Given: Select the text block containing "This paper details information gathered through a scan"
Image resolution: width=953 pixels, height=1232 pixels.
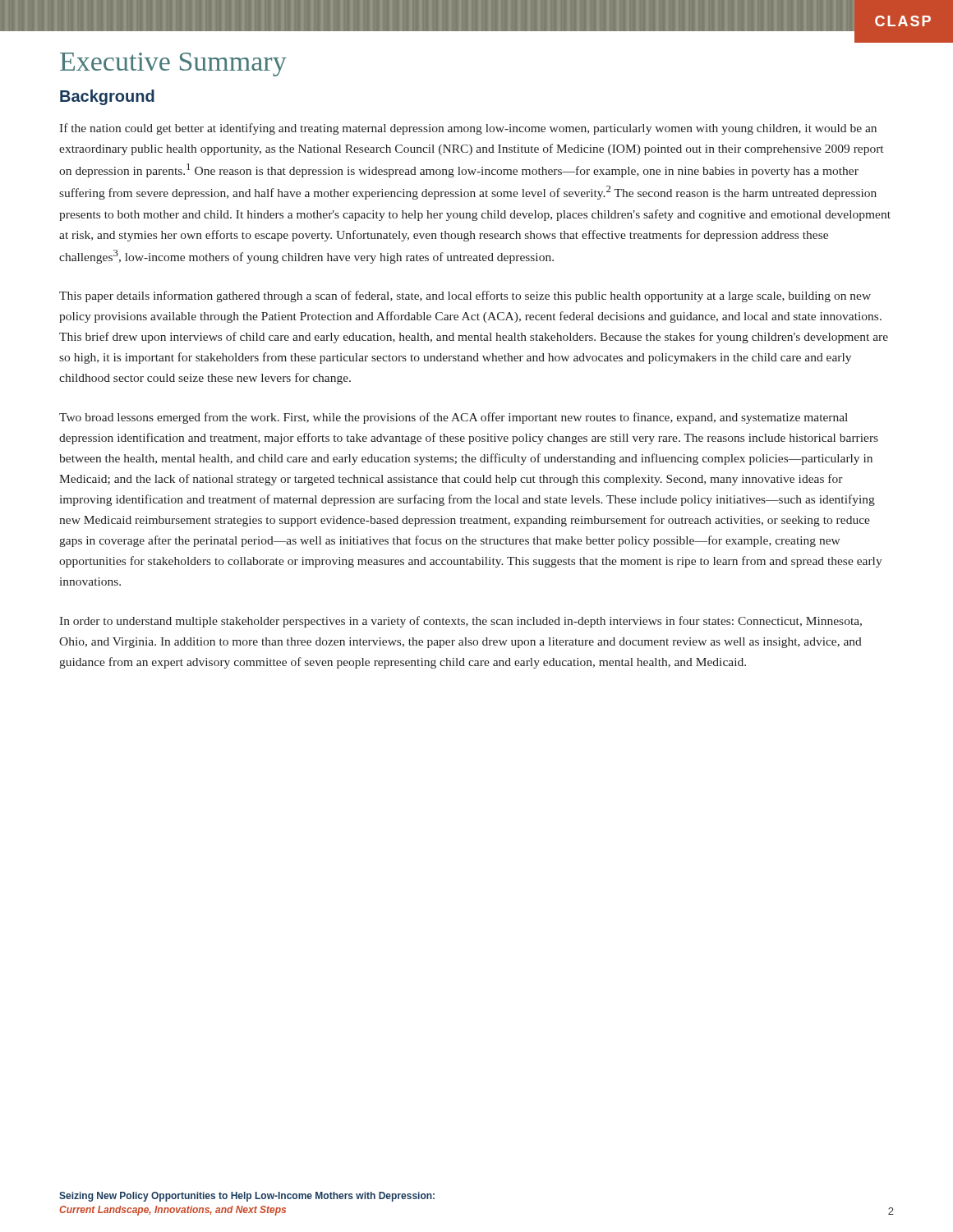Looking at the screenshot, I should 476,337.
